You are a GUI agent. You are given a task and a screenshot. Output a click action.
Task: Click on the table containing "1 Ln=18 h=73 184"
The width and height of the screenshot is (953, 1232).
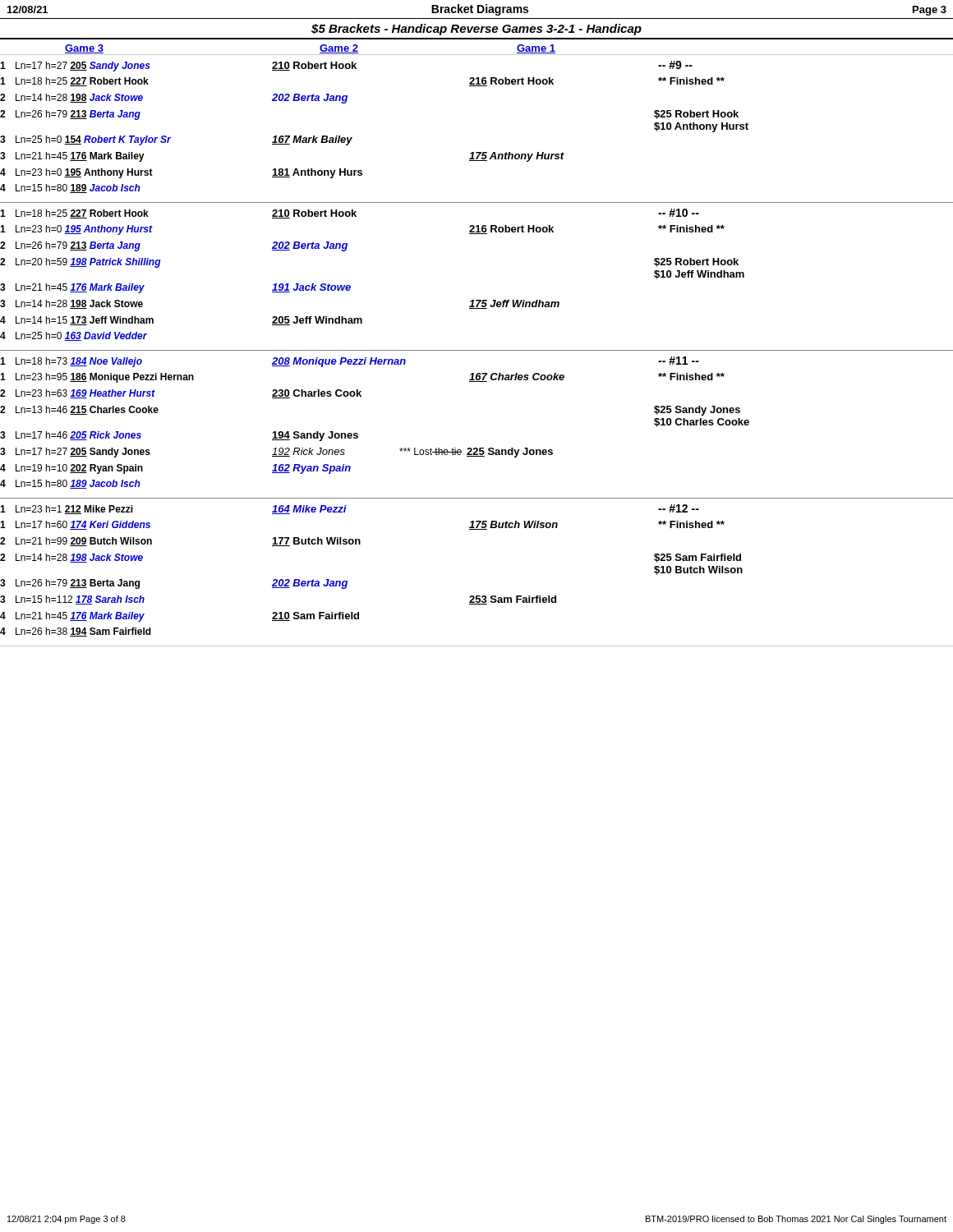pos(476,425)
